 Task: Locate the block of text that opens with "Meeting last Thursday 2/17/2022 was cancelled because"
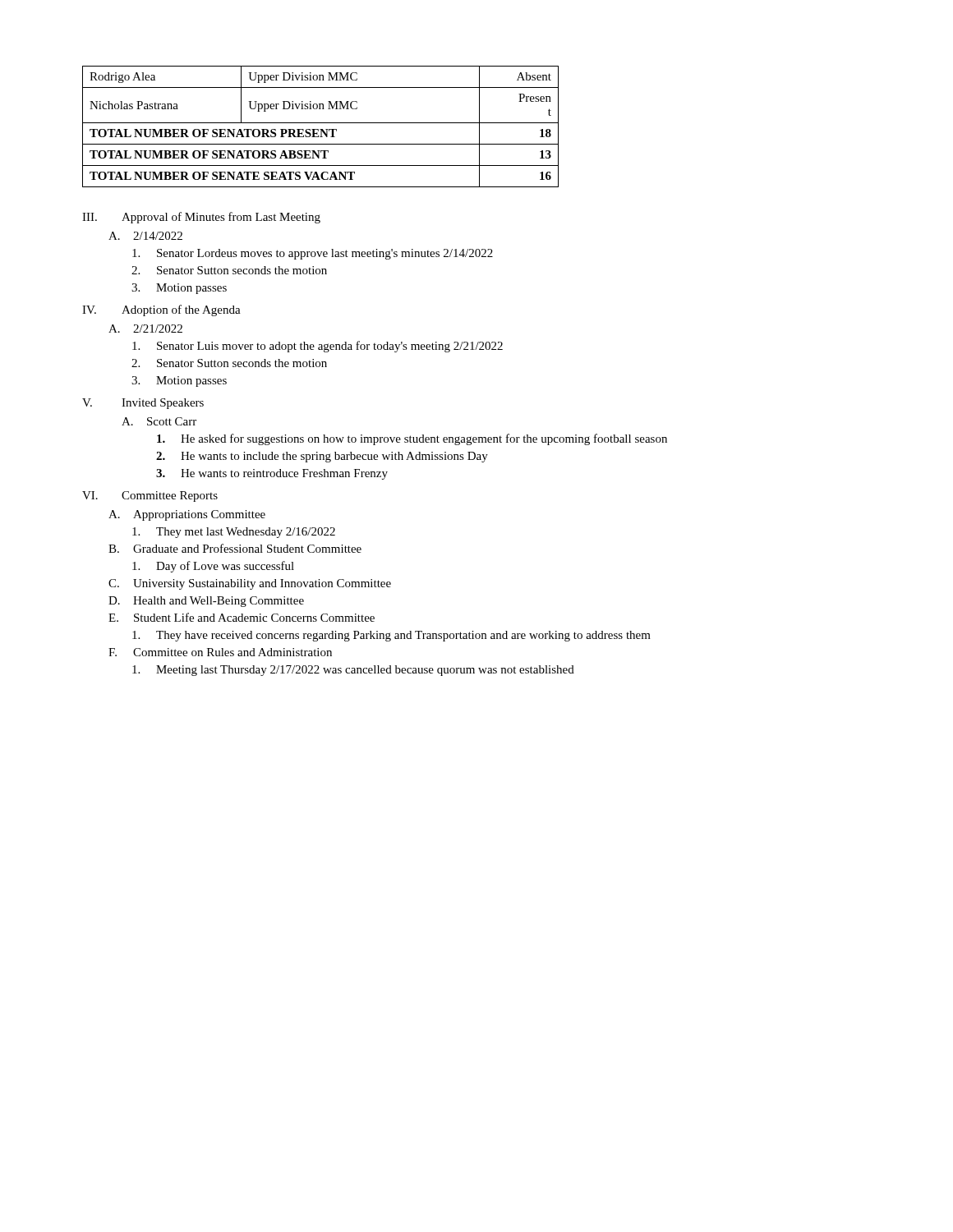click(501, 670)
